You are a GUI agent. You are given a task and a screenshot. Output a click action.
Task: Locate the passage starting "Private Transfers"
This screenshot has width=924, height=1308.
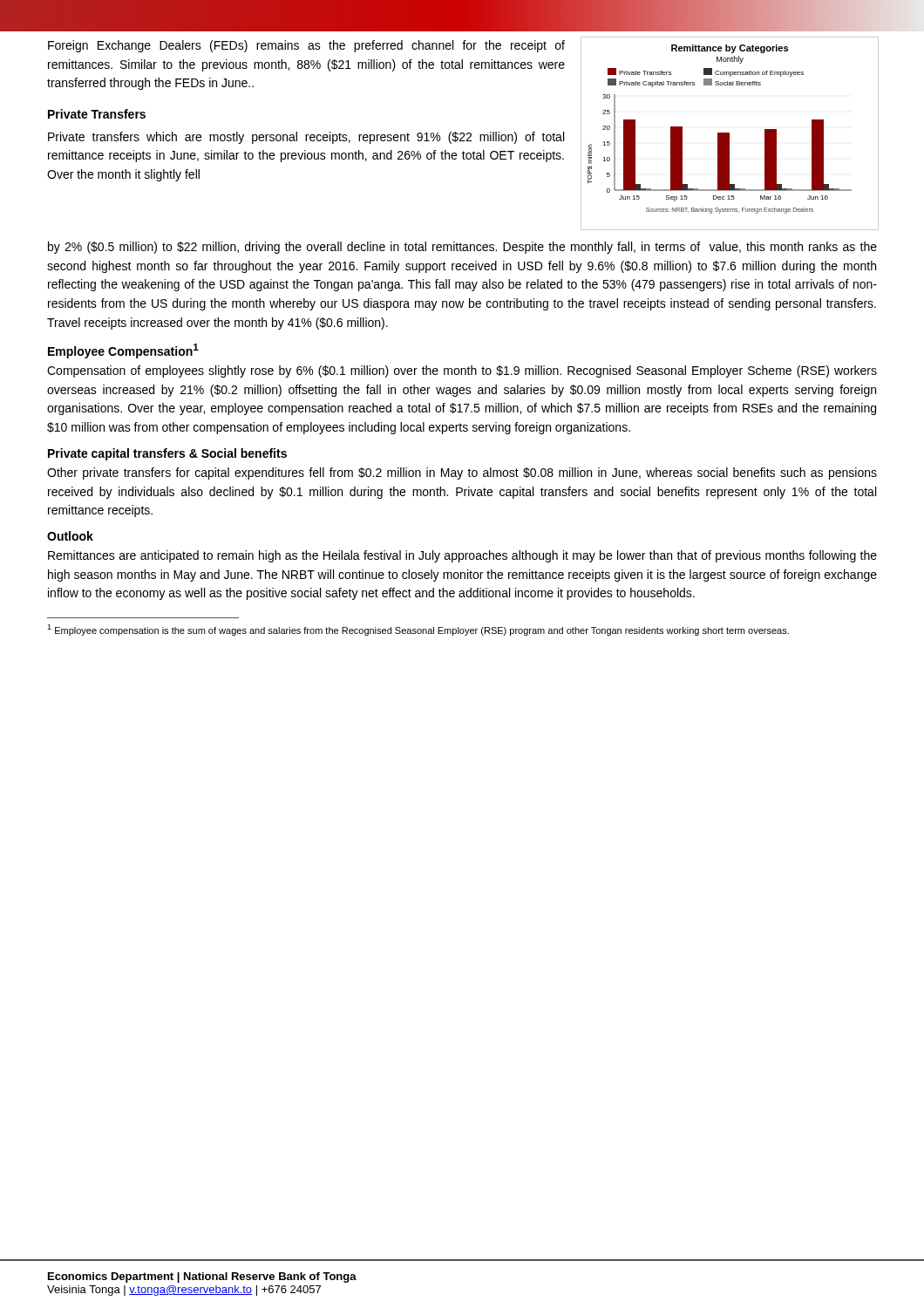click(97, 114)
